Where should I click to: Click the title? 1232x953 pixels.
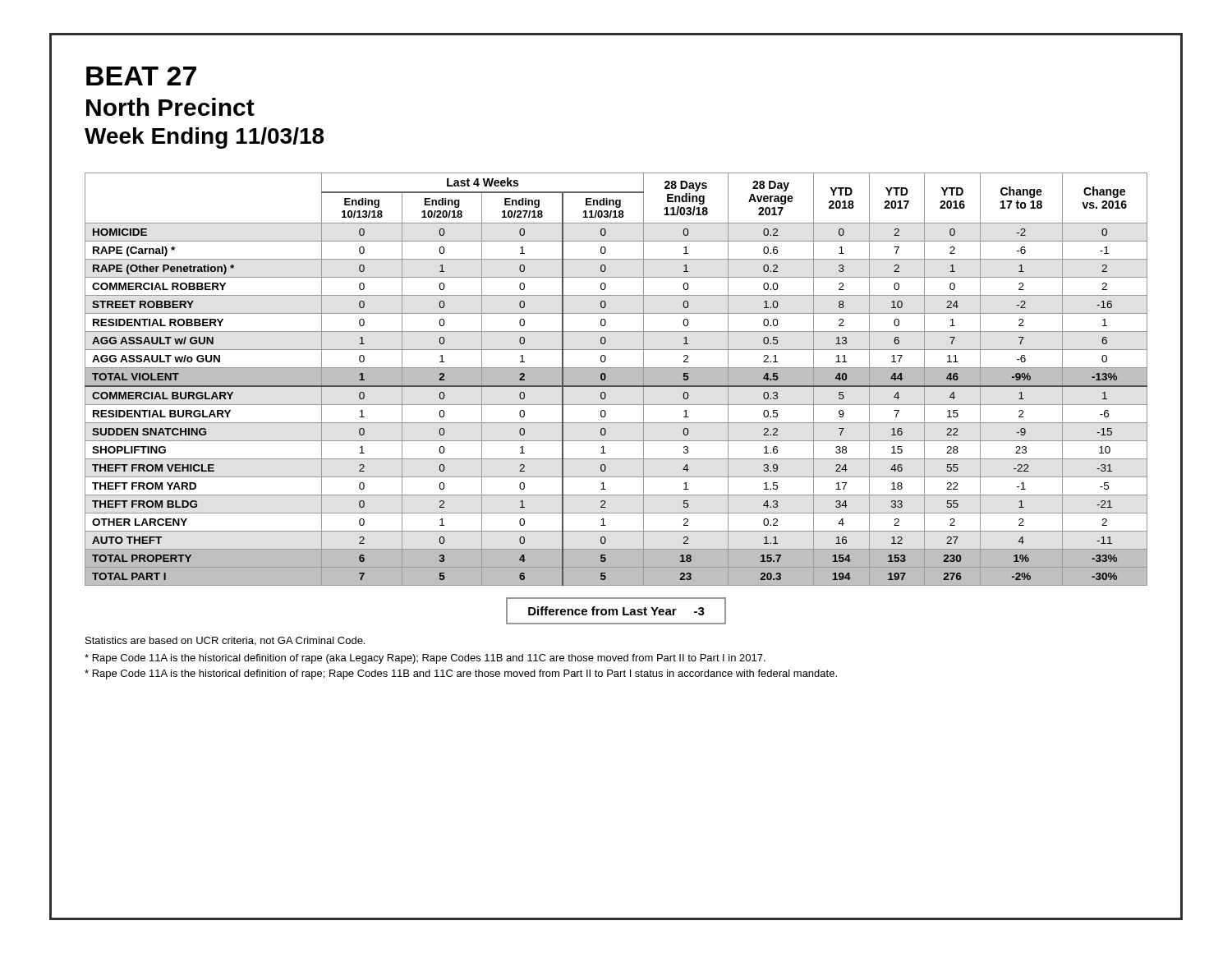616,105
